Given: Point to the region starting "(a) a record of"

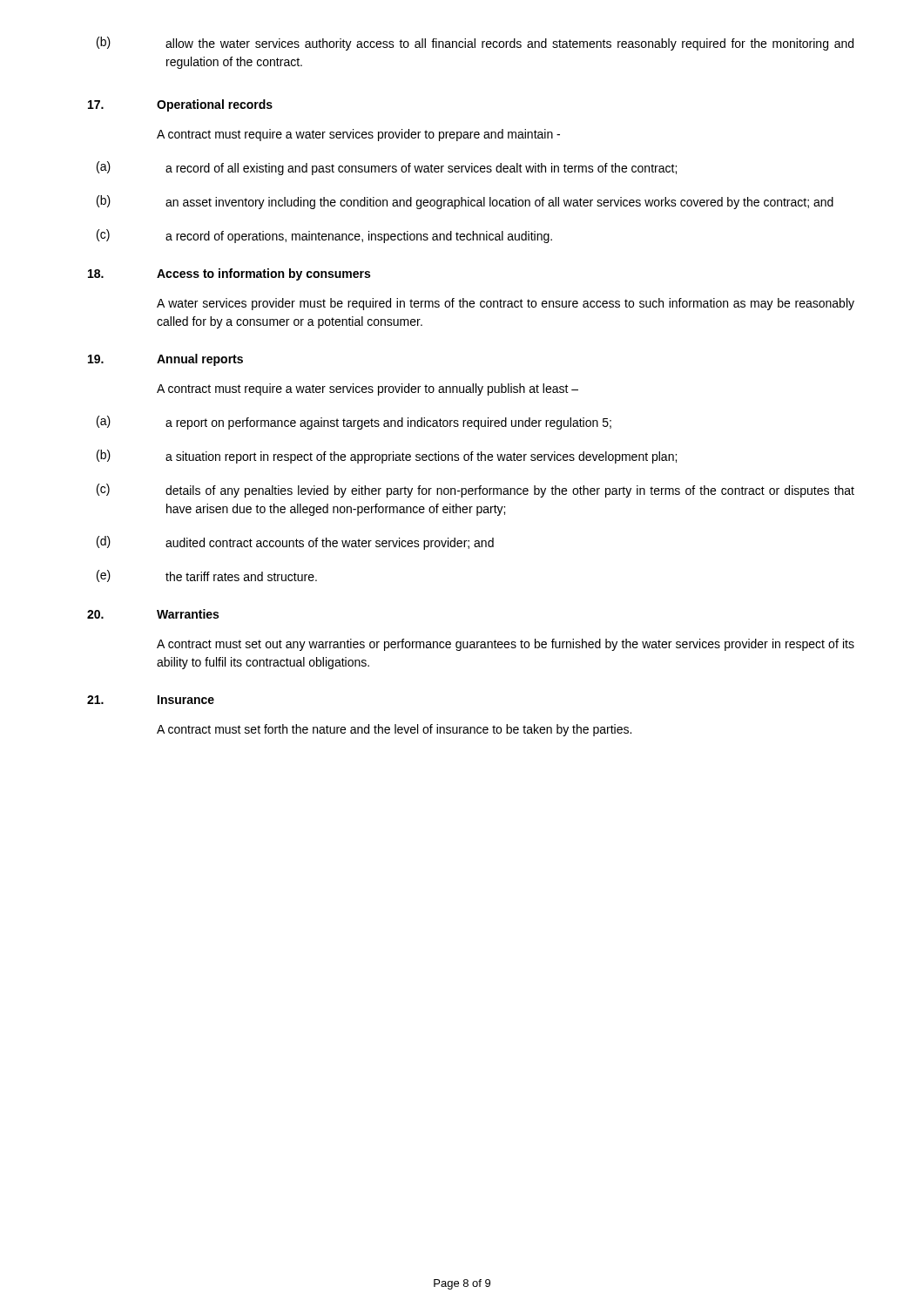Looking at the screenshot, I should (471, 169).
